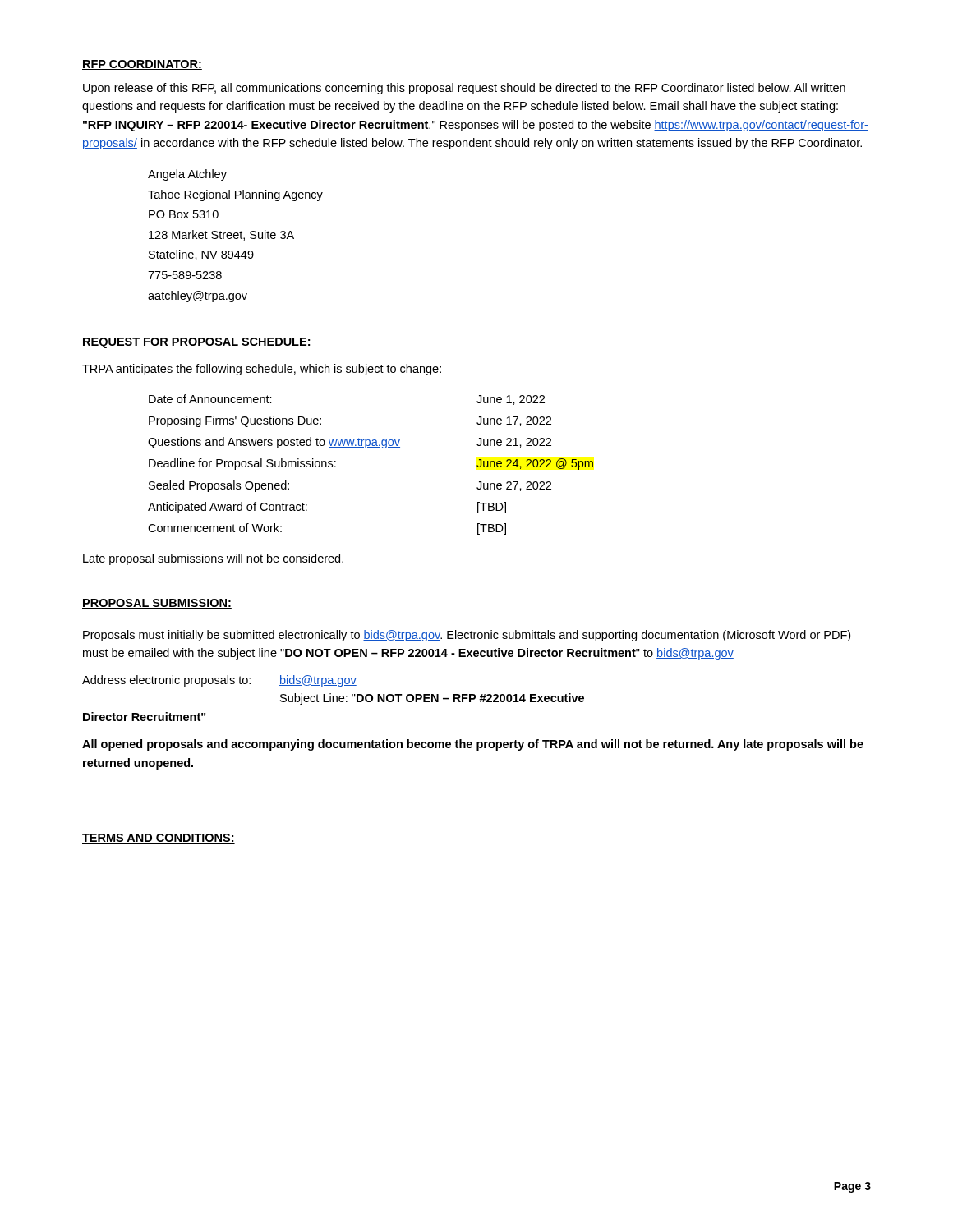Click on the text block that reads "Address electronic proposals to: bids@trpa.gov Subject Line: "DO"

(476, 689)
